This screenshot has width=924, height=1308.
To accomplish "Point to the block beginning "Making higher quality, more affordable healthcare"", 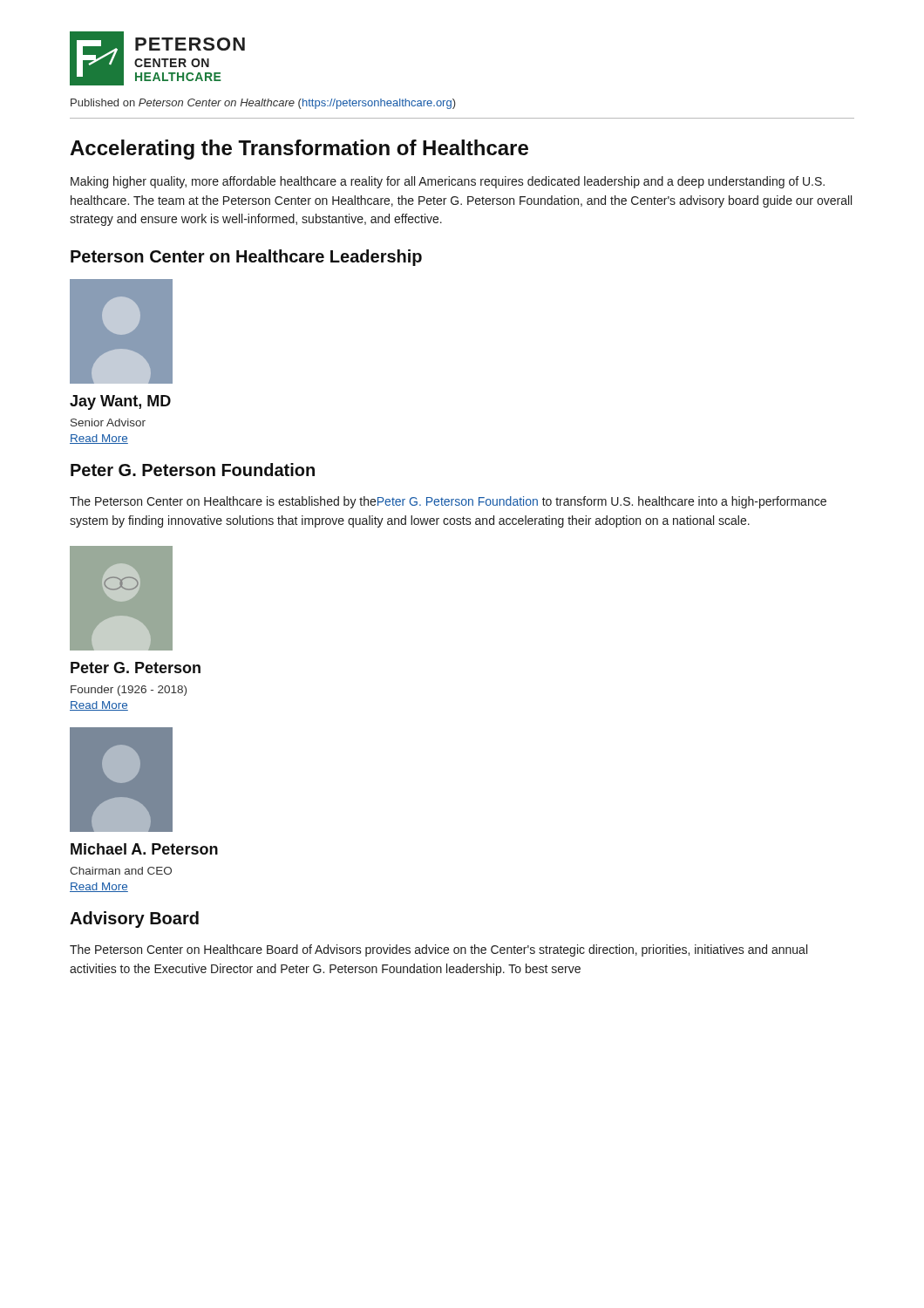I will 462,201.
